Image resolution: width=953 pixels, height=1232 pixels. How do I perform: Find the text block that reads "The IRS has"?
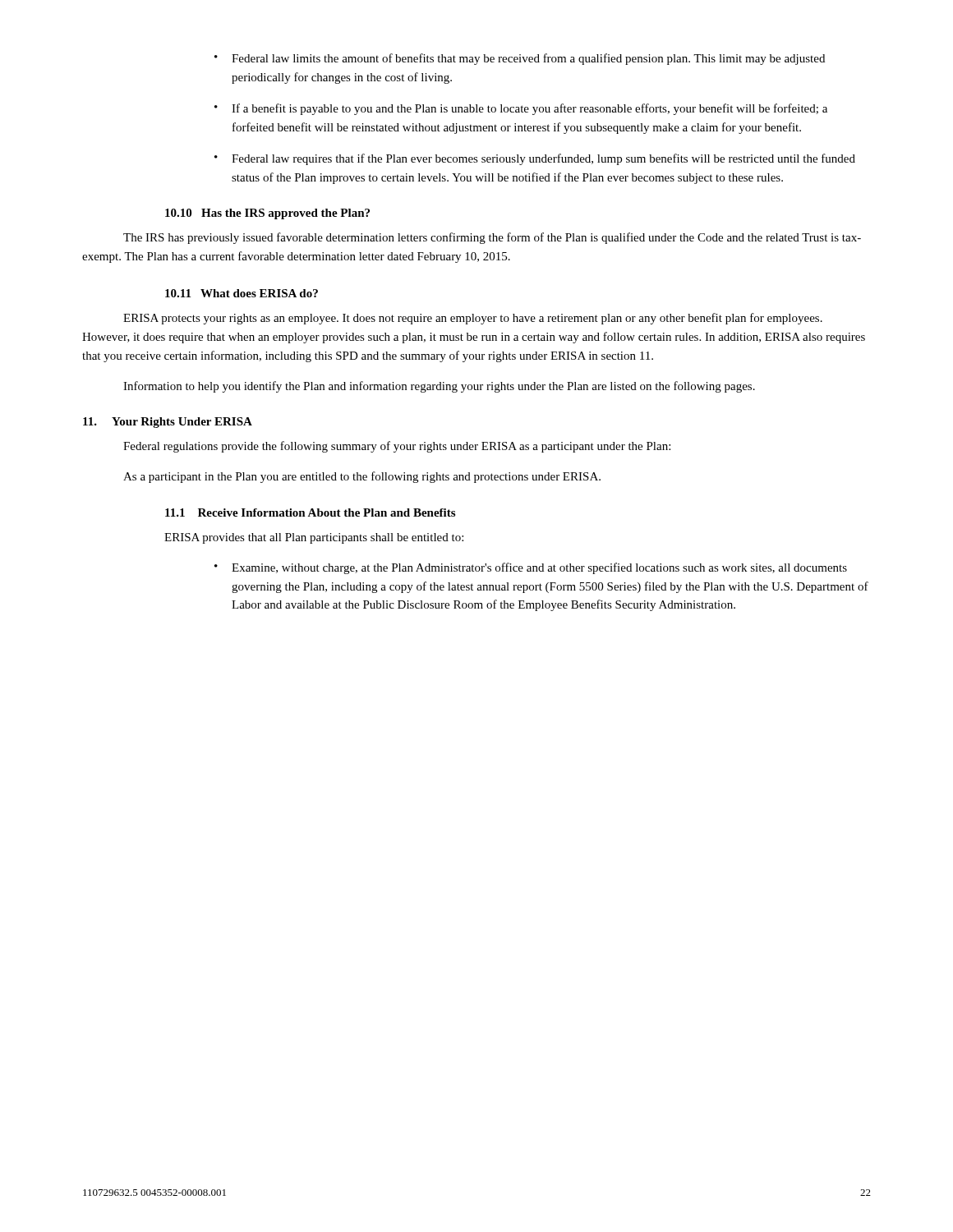click(472, 247)
